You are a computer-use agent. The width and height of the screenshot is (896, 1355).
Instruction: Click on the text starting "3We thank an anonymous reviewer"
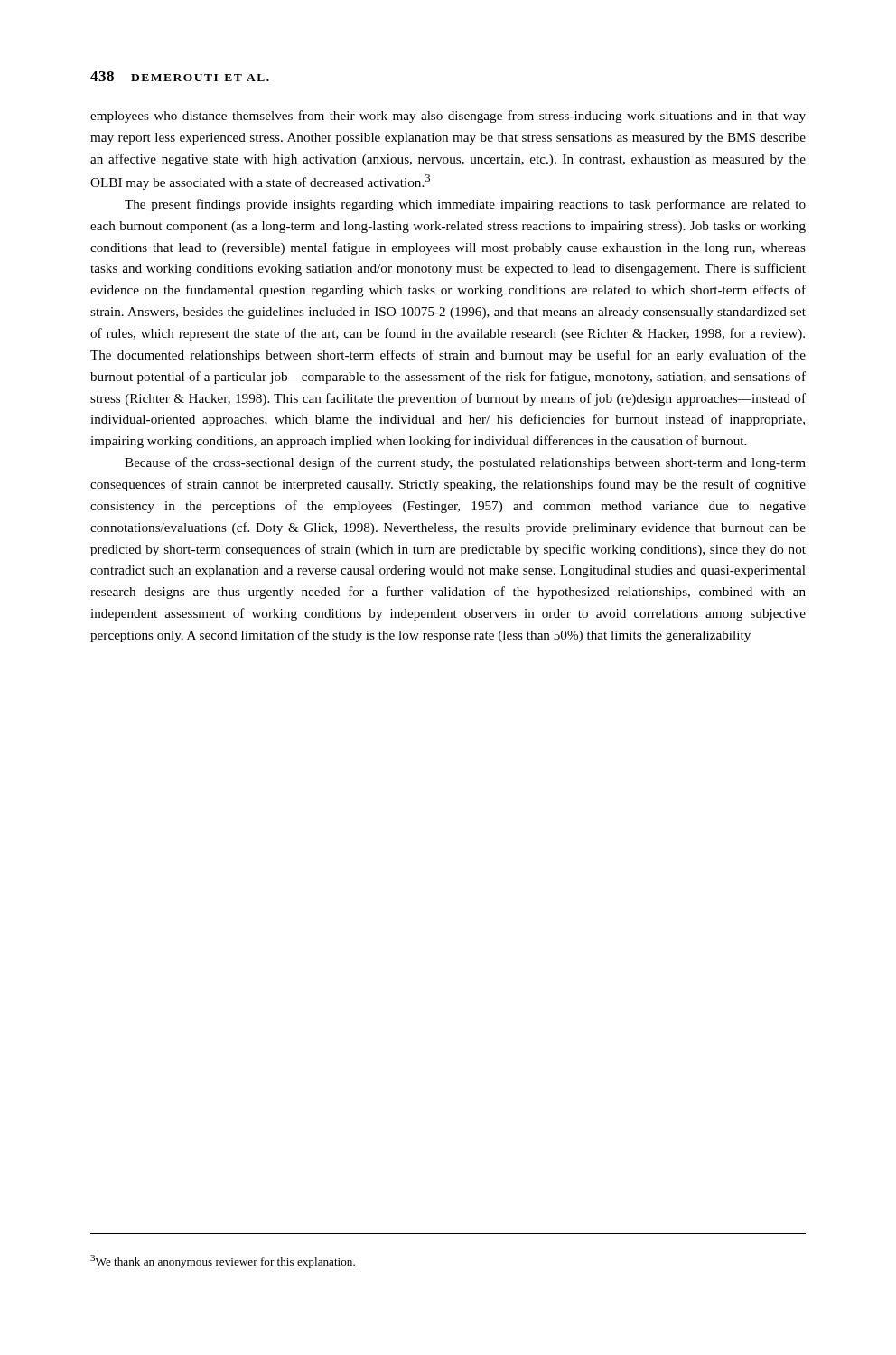click(x=223, y=1262)
